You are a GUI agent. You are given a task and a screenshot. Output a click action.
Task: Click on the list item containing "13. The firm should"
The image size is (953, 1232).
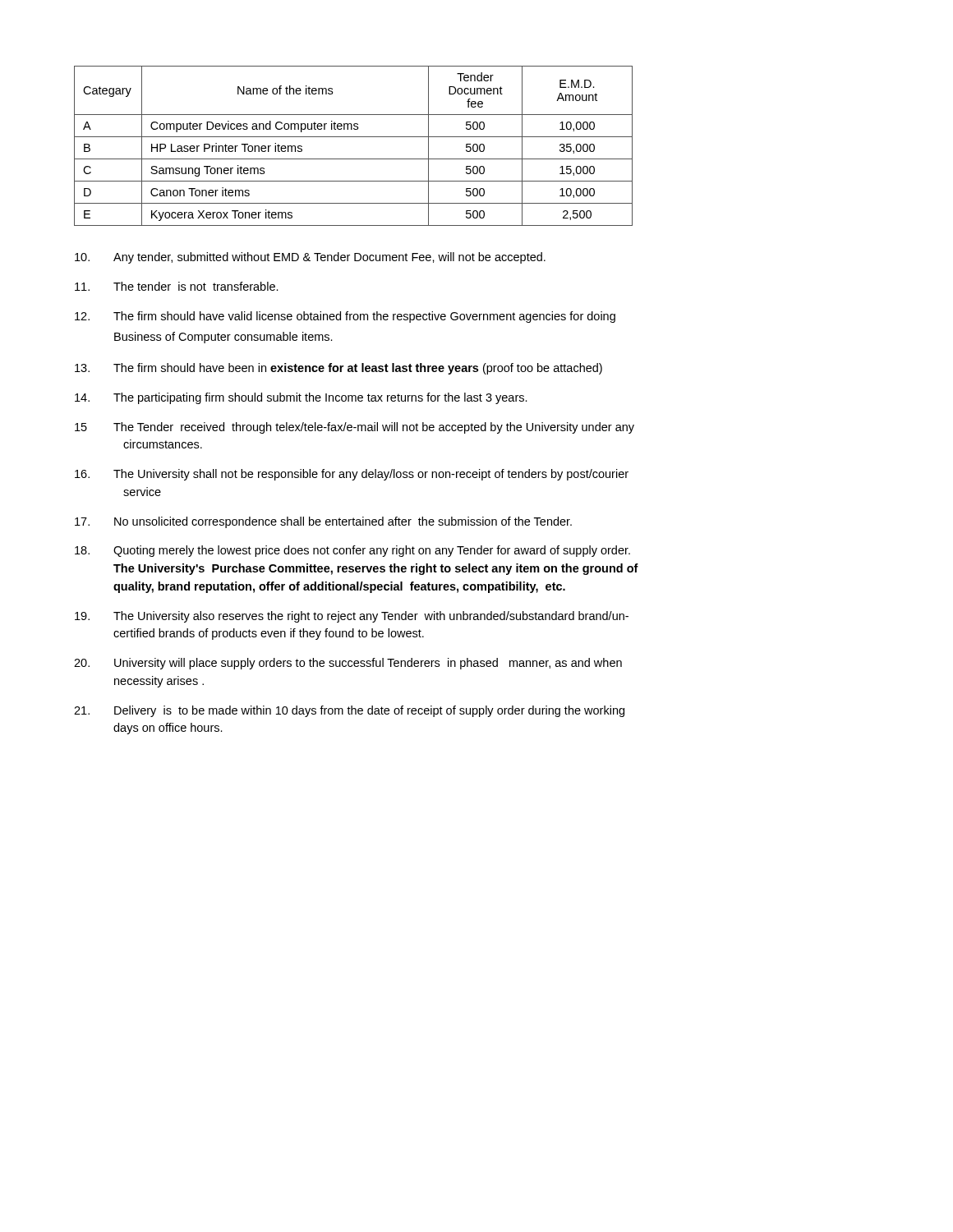click(476, 369)
